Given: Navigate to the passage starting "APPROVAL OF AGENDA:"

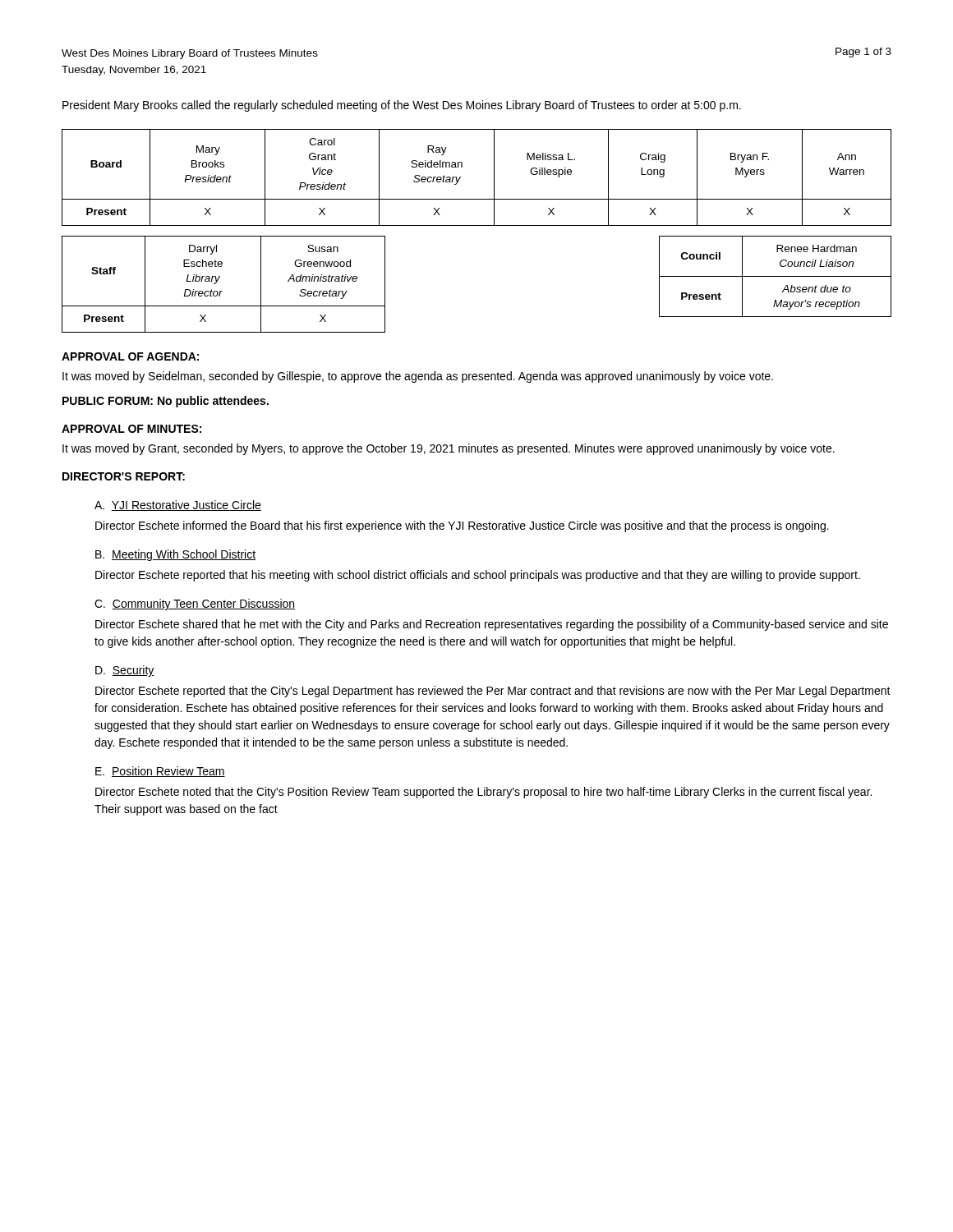Looking at the screenshot, I should 131,356.
